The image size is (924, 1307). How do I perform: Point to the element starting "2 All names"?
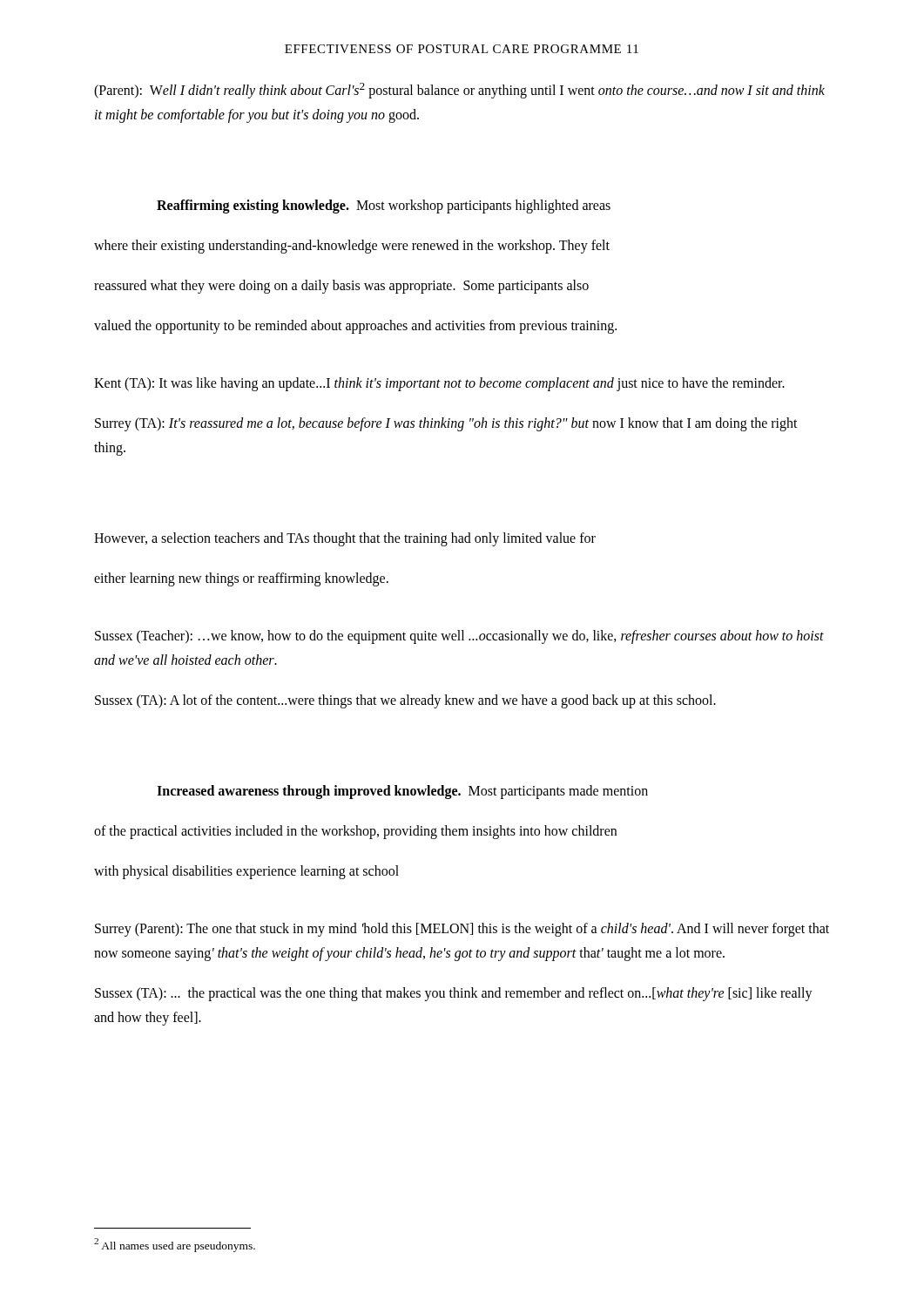pos(175,1241)
